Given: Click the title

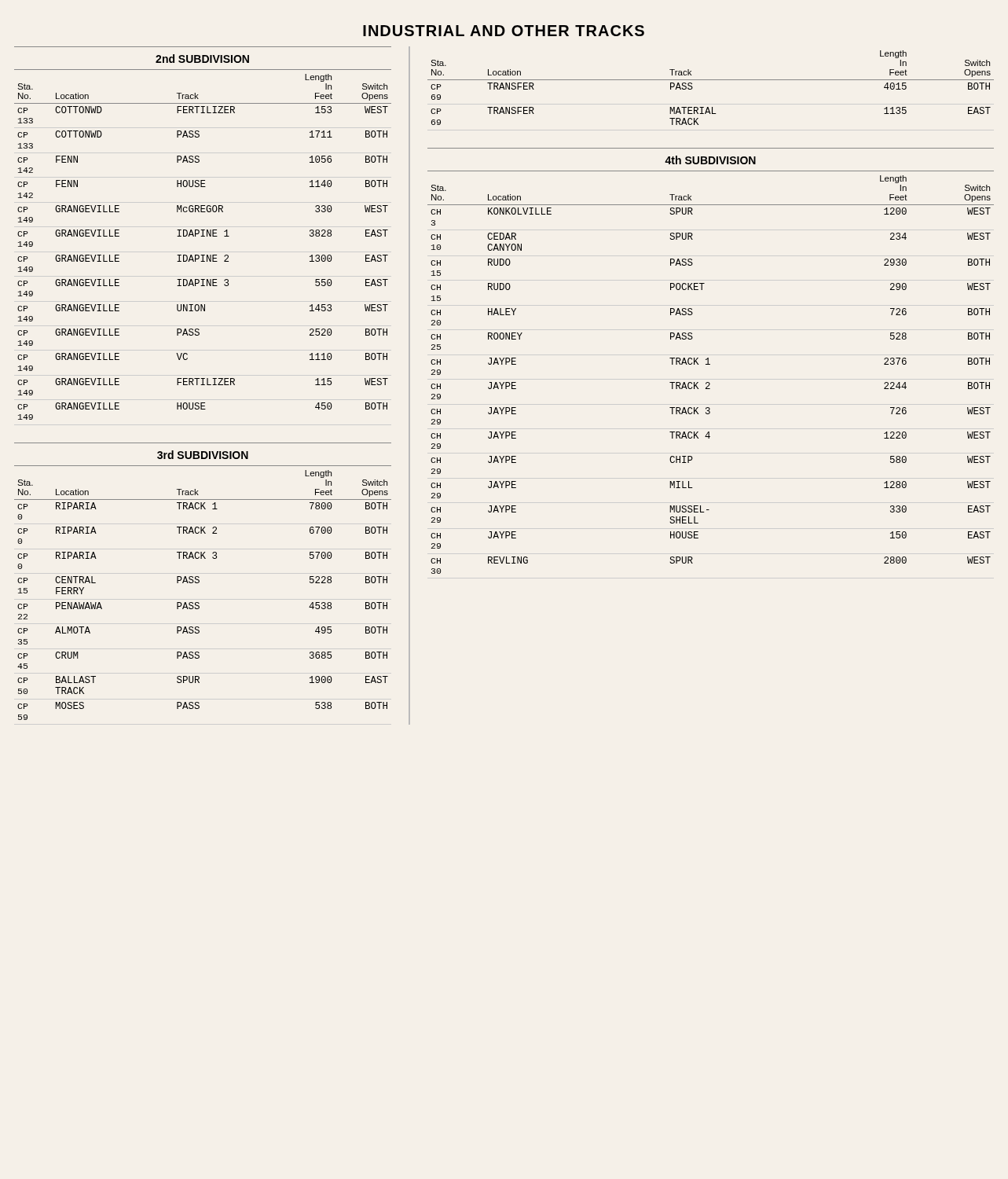Looking at the screenshot, I should click(504, 31).
